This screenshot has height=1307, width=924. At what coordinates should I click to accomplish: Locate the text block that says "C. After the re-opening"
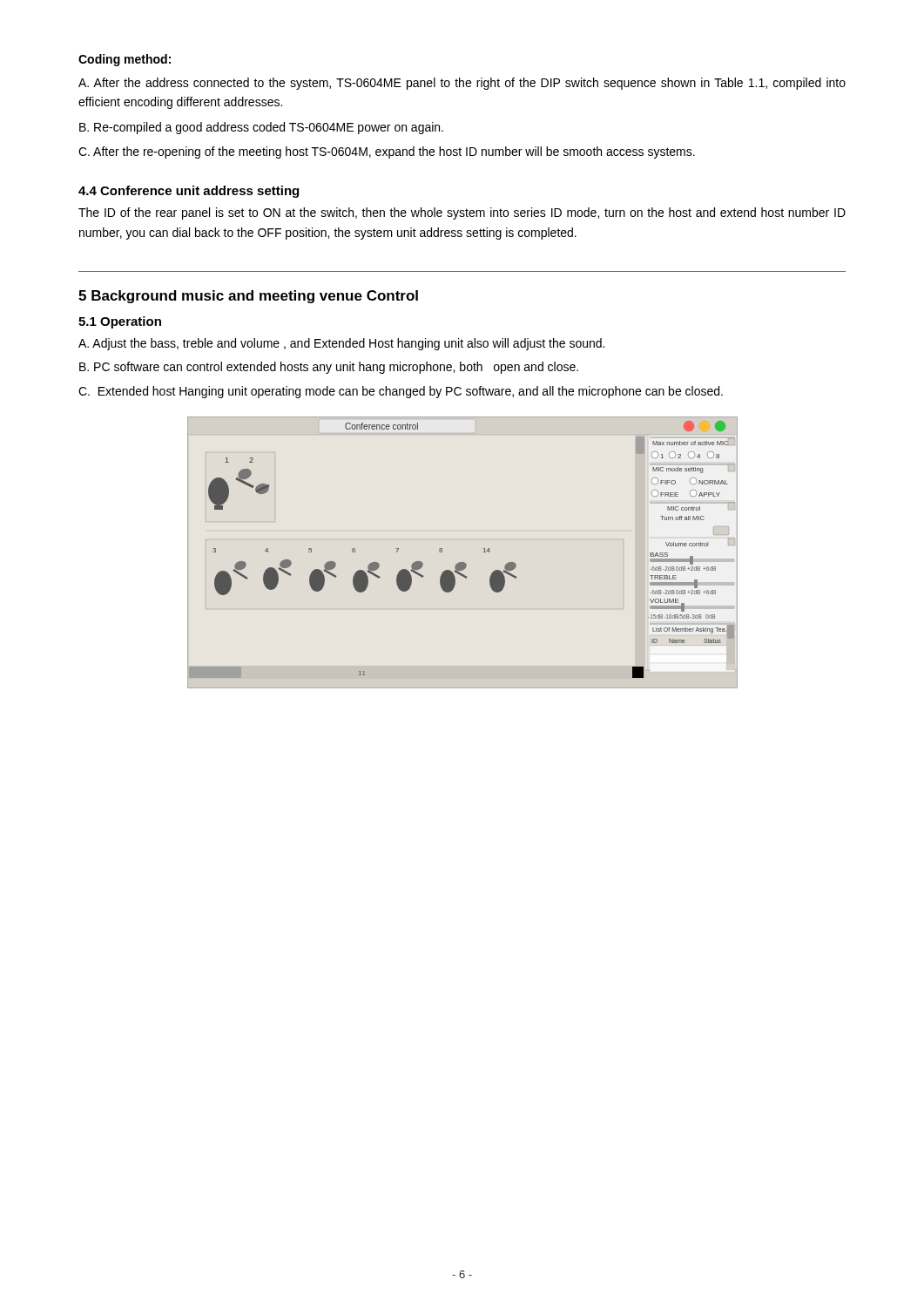tap(387, 152)
